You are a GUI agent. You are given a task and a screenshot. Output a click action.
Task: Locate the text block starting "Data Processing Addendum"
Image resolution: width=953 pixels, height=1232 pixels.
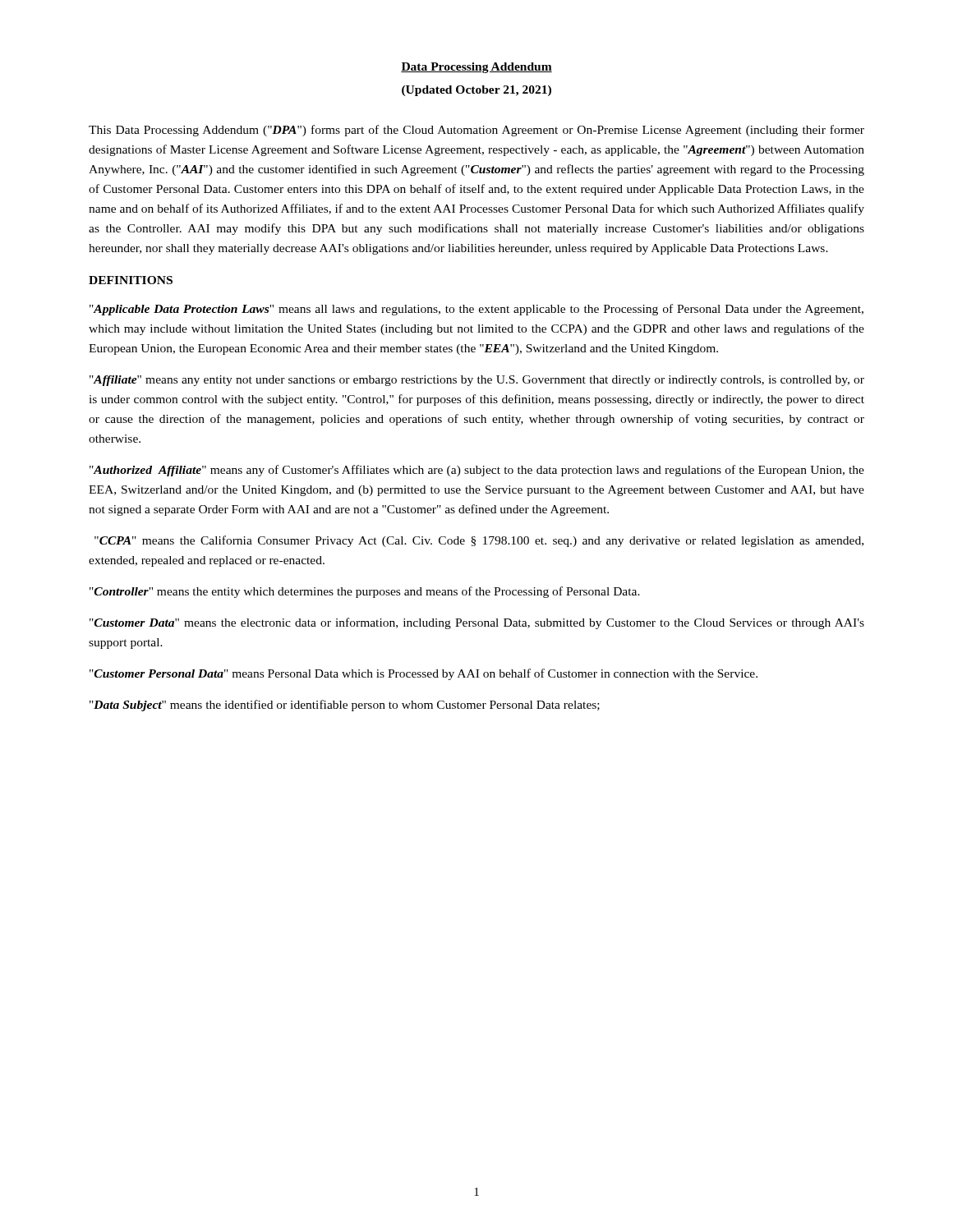click(476, 66)
